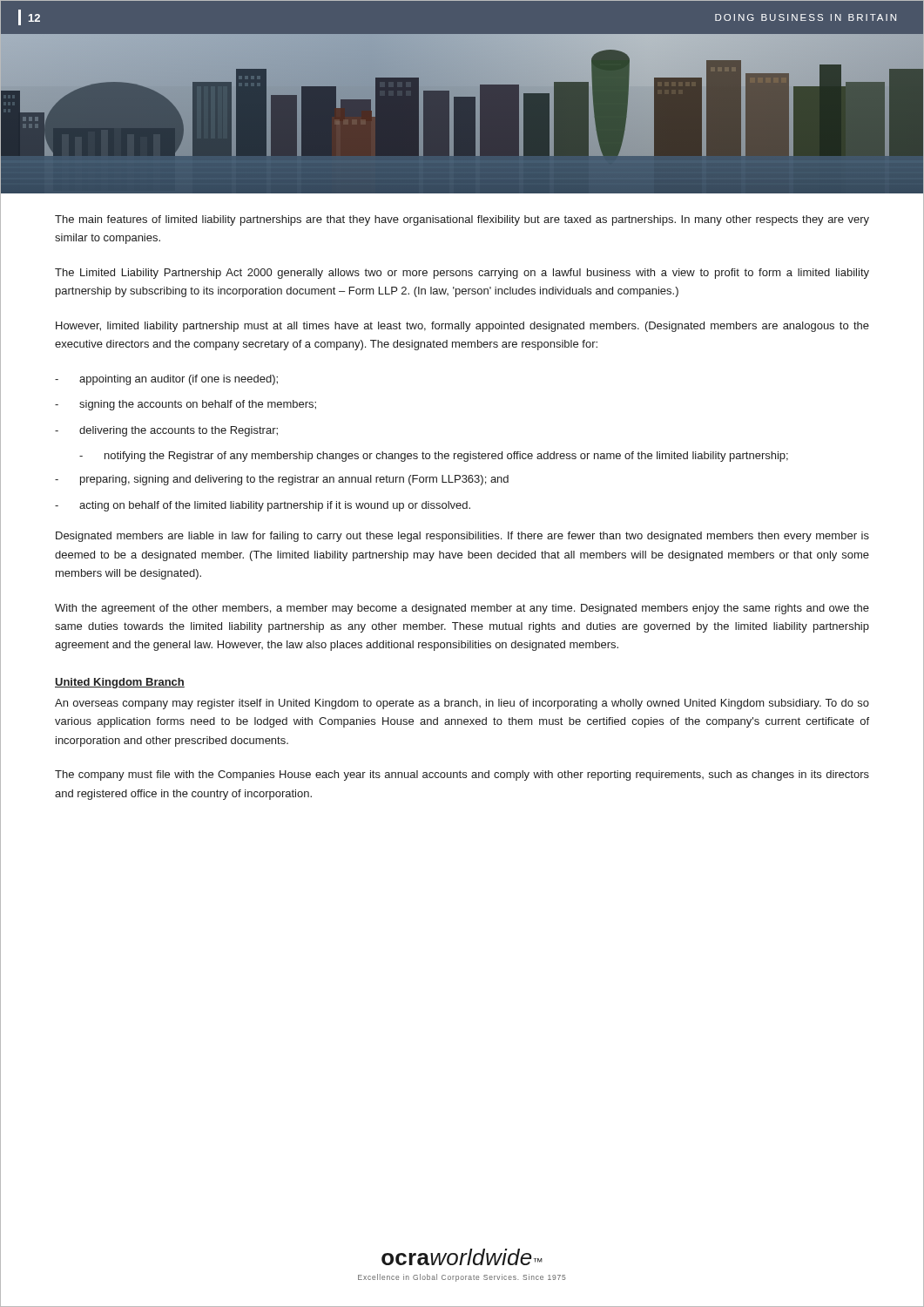Screen dimensions: 1307x924
Task: Select the photo
Action: [462, 114]
